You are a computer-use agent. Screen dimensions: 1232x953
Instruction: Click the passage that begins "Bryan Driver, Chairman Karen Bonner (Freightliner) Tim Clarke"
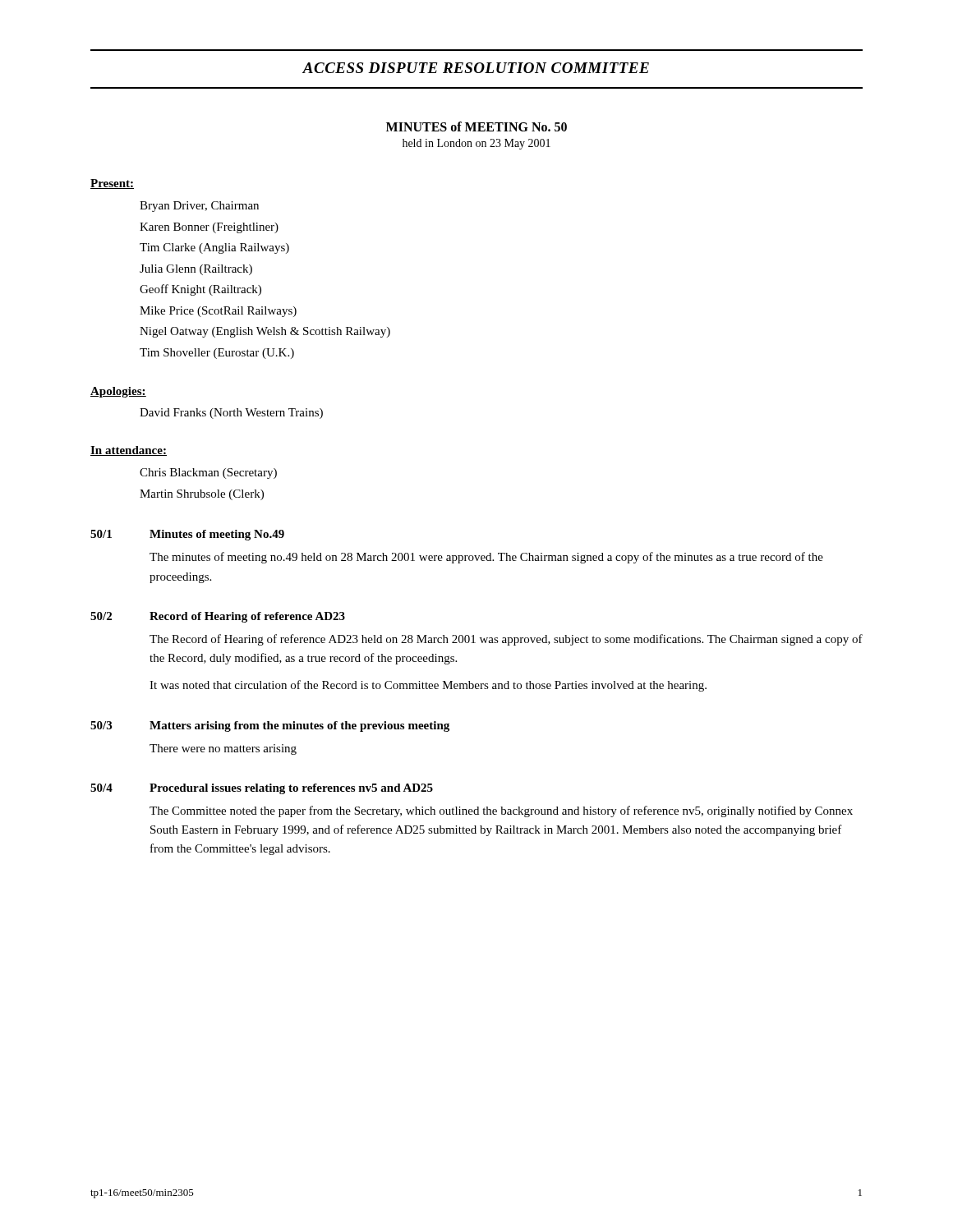(x=265, y=279)
